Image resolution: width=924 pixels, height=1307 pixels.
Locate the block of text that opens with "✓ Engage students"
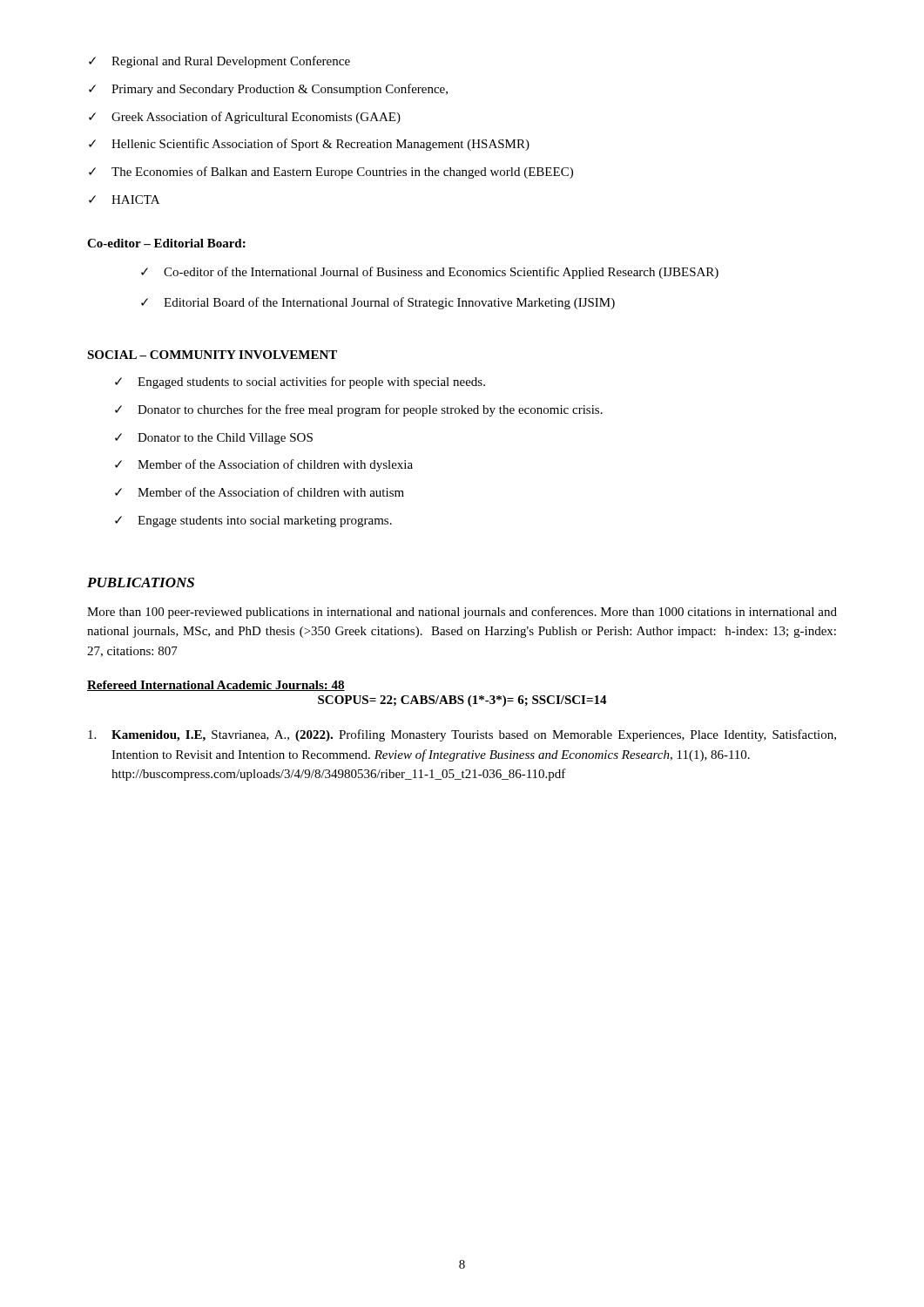tap(253, 521)
